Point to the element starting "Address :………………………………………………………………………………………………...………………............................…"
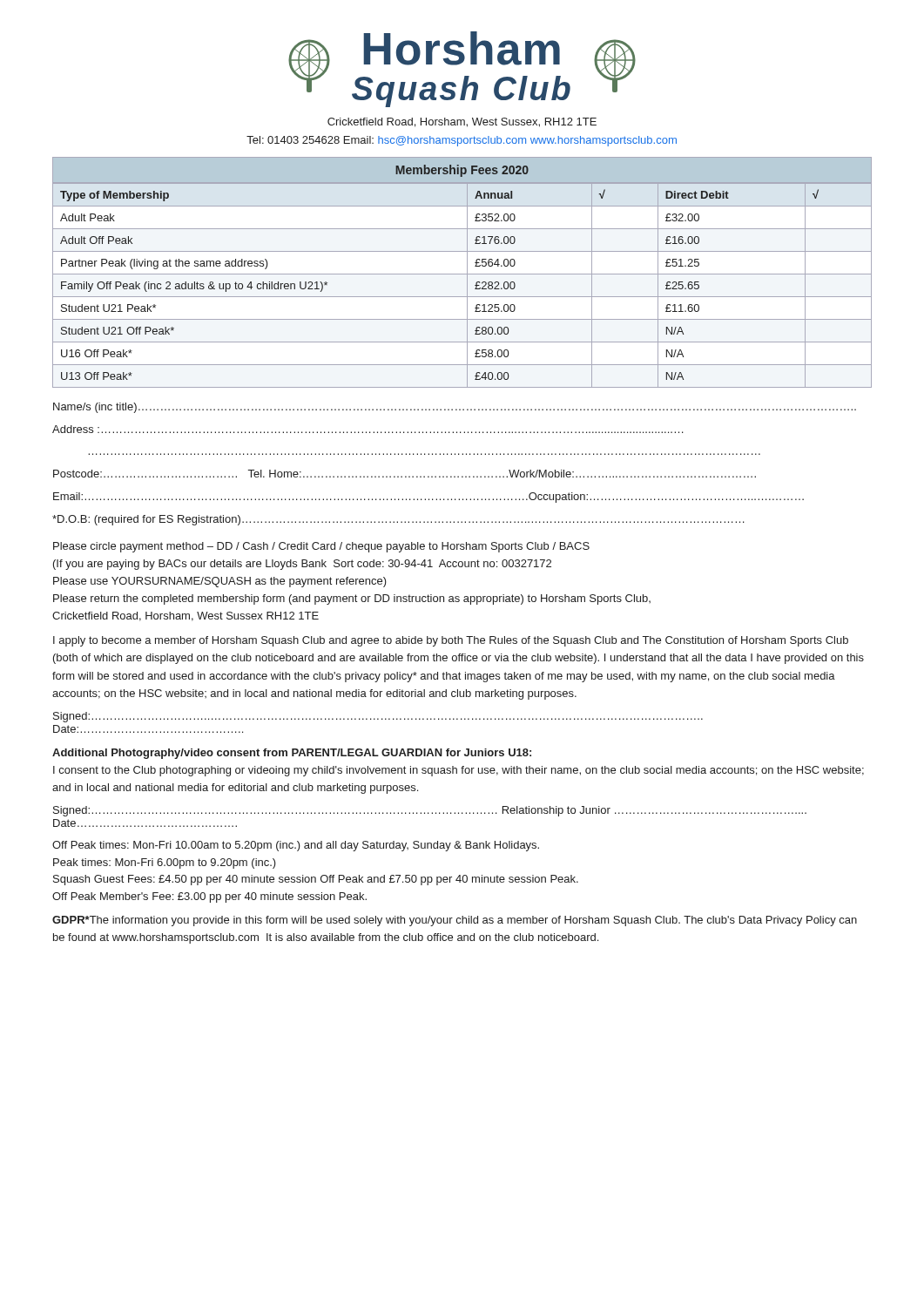Viewport: 924px width, 1307px height. click(368, 429)
